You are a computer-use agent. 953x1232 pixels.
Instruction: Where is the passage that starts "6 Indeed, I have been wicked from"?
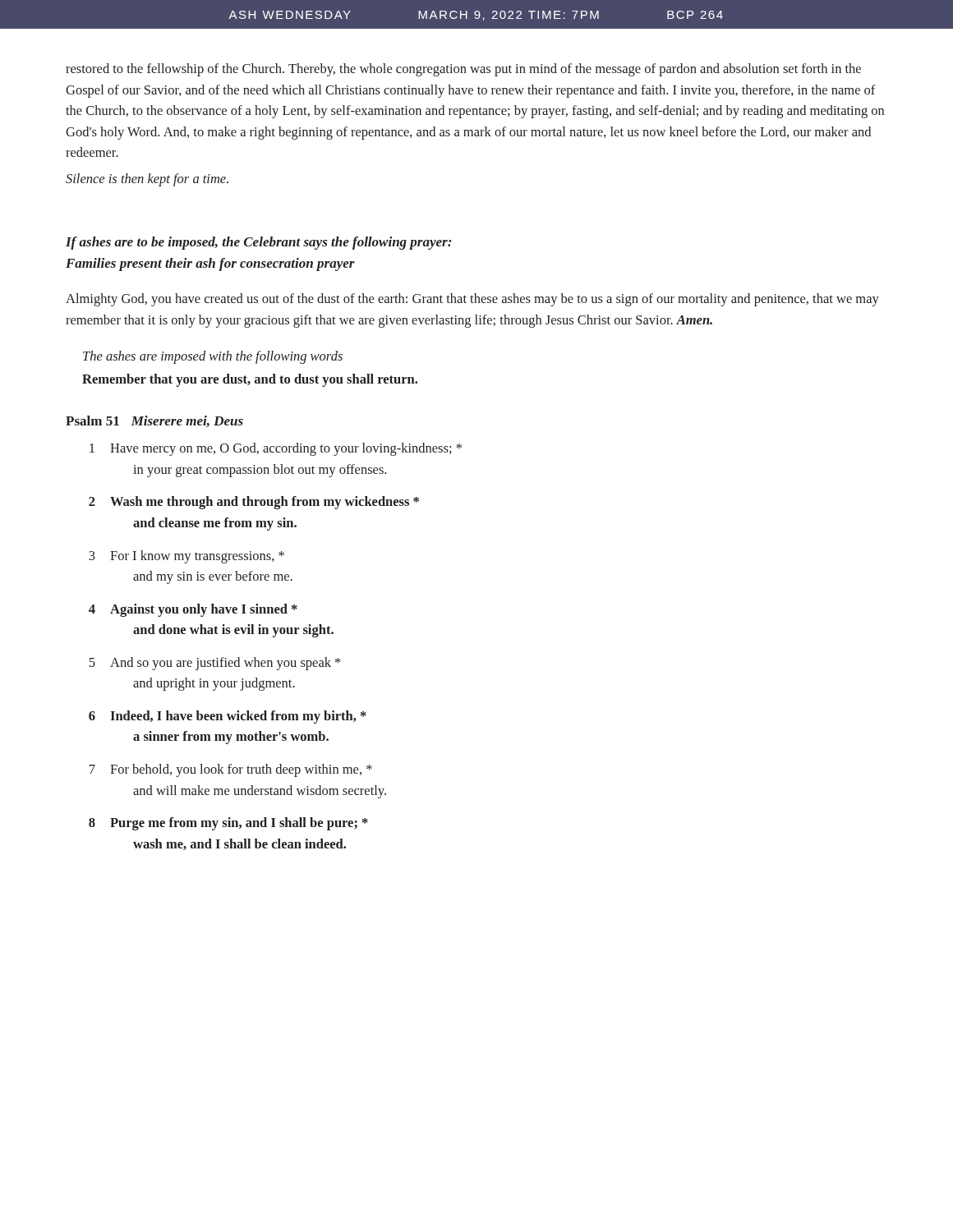(216, 726)
